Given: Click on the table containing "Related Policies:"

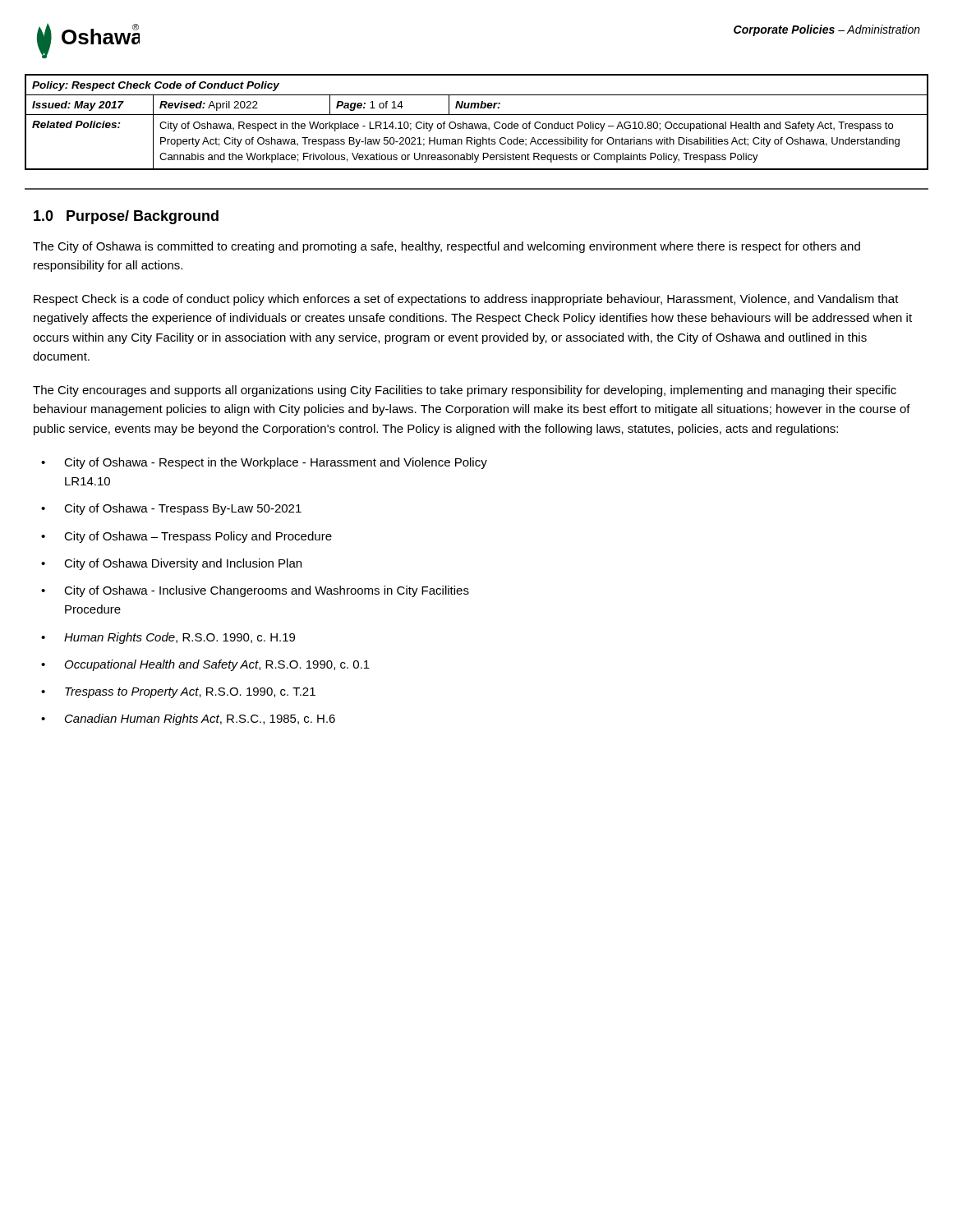Looking at the screenshot, I should point(476,122).
